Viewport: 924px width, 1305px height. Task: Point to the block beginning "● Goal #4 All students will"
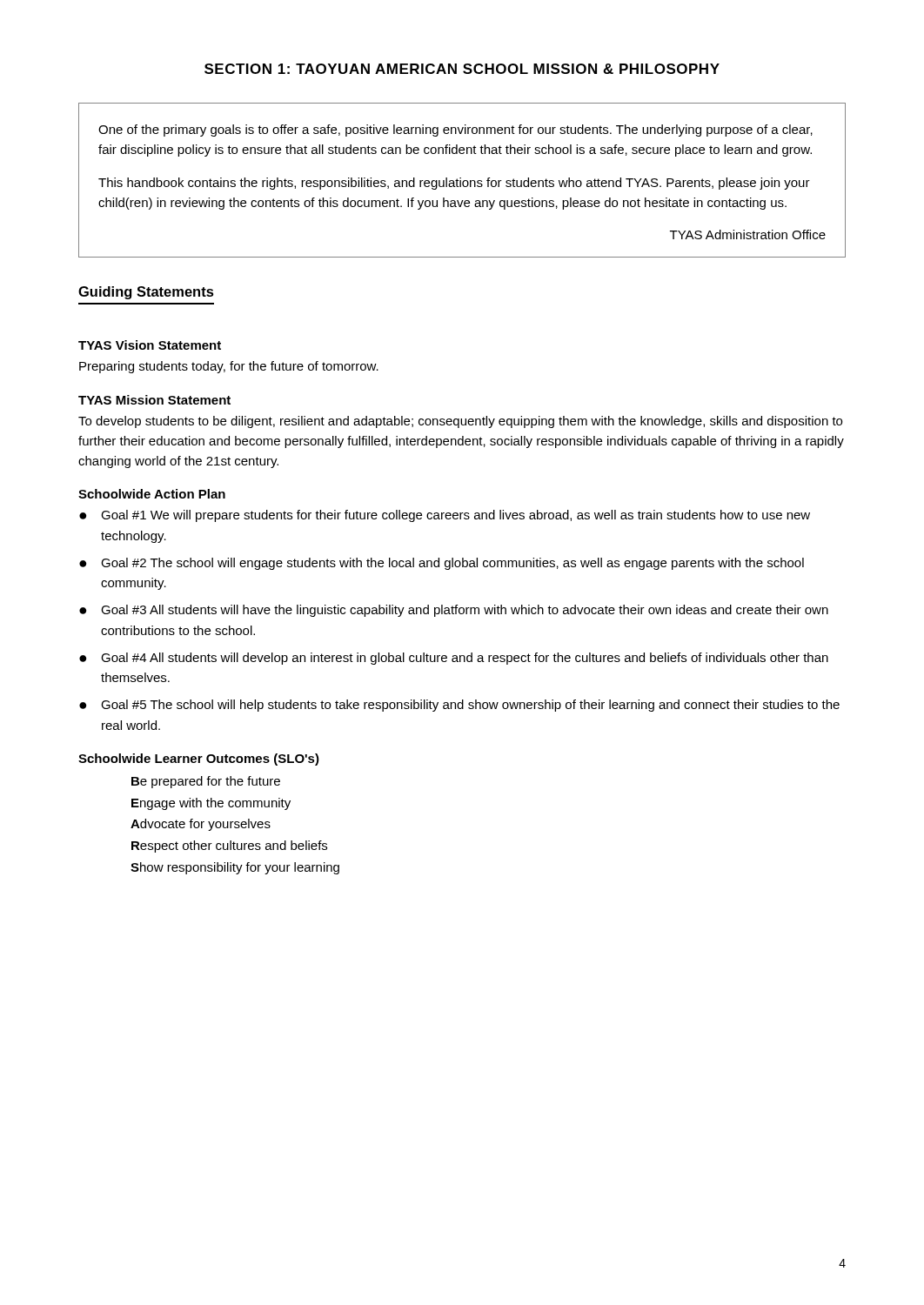point(462,667)
